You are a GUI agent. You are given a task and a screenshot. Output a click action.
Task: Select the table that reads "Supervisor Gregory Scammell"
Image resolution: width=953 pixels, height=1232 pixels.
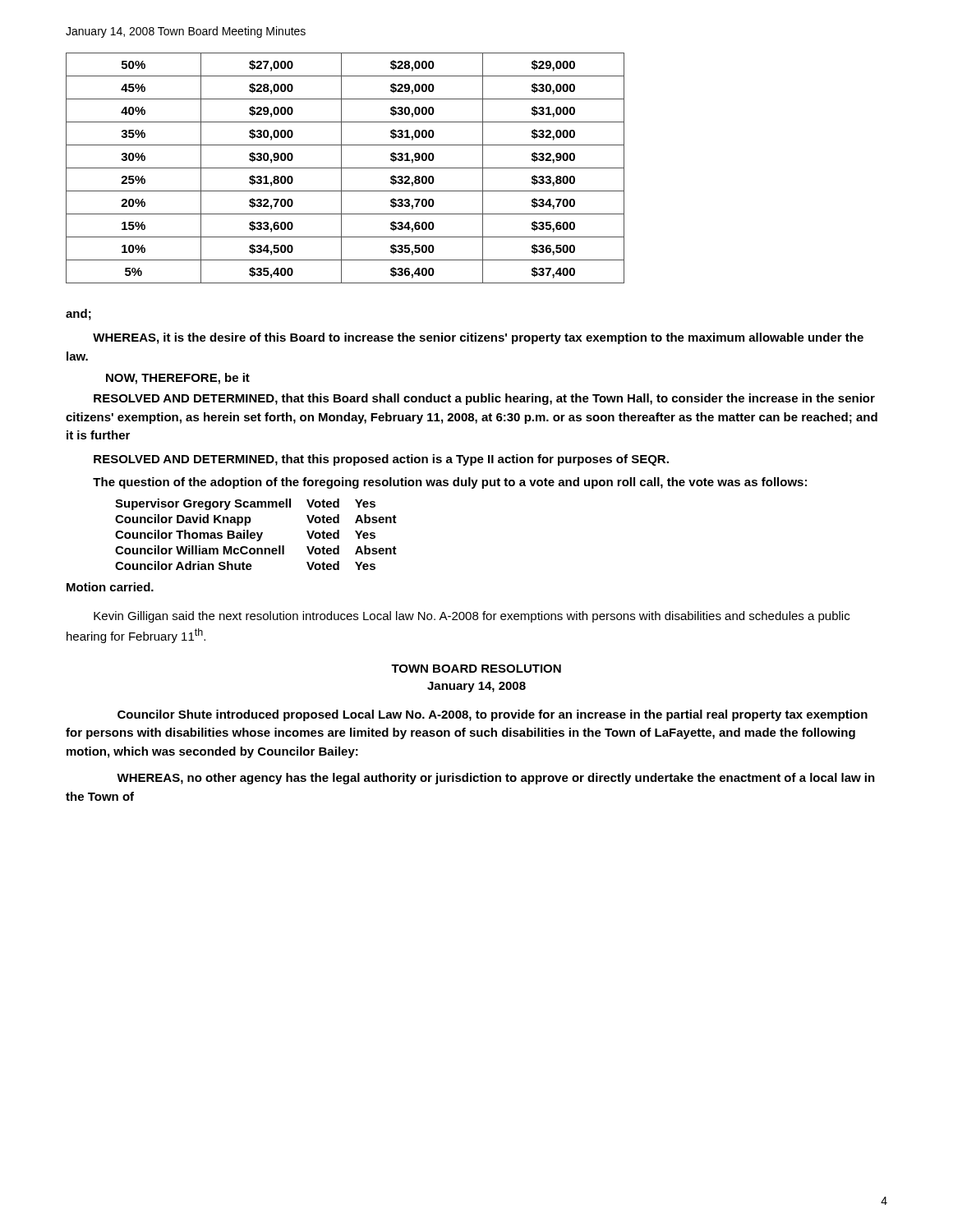[x=476, y=534]
